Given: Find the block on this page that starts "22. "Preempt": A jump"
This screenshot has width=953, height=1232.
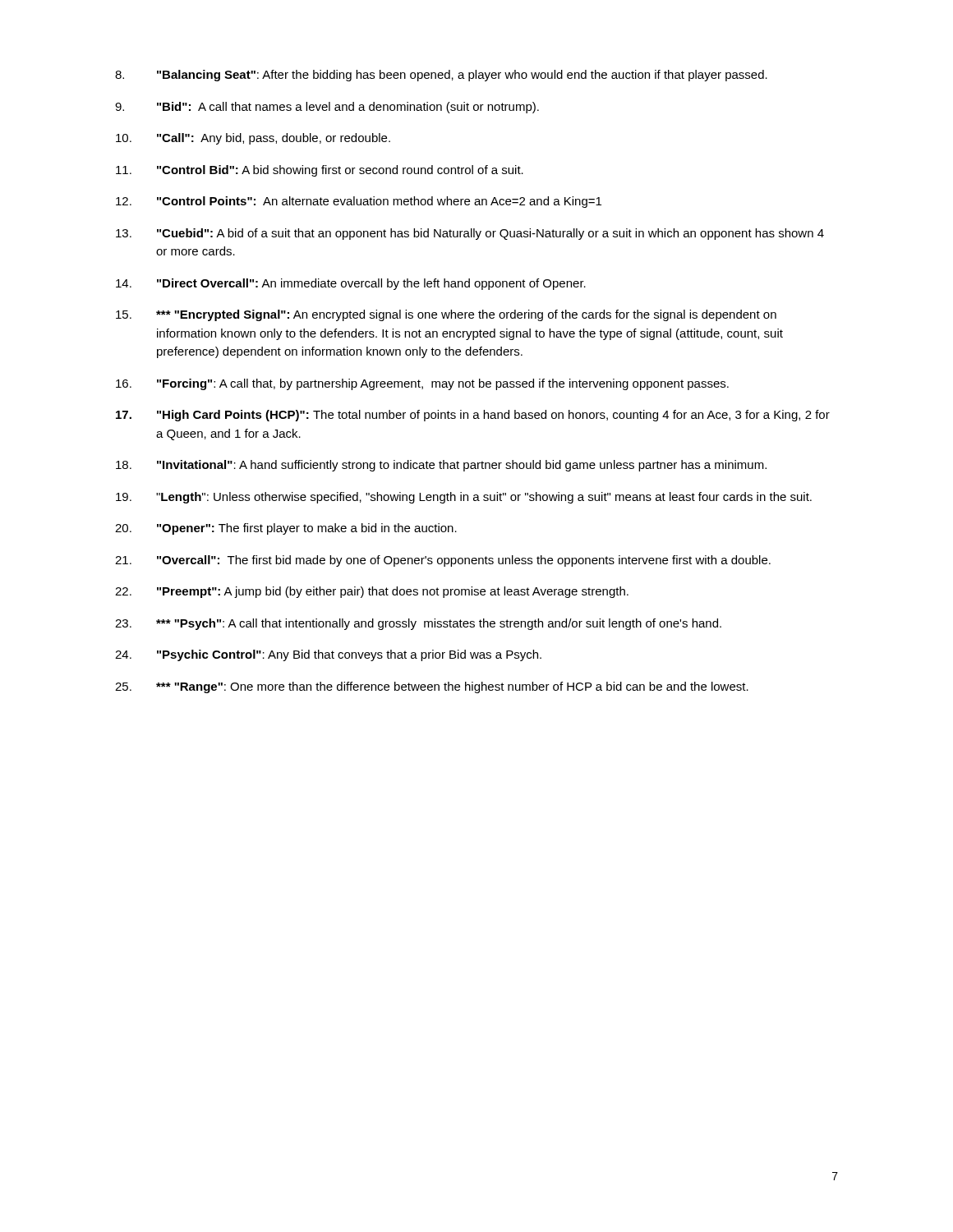Looking at the screenshot, I should point(476,592).
